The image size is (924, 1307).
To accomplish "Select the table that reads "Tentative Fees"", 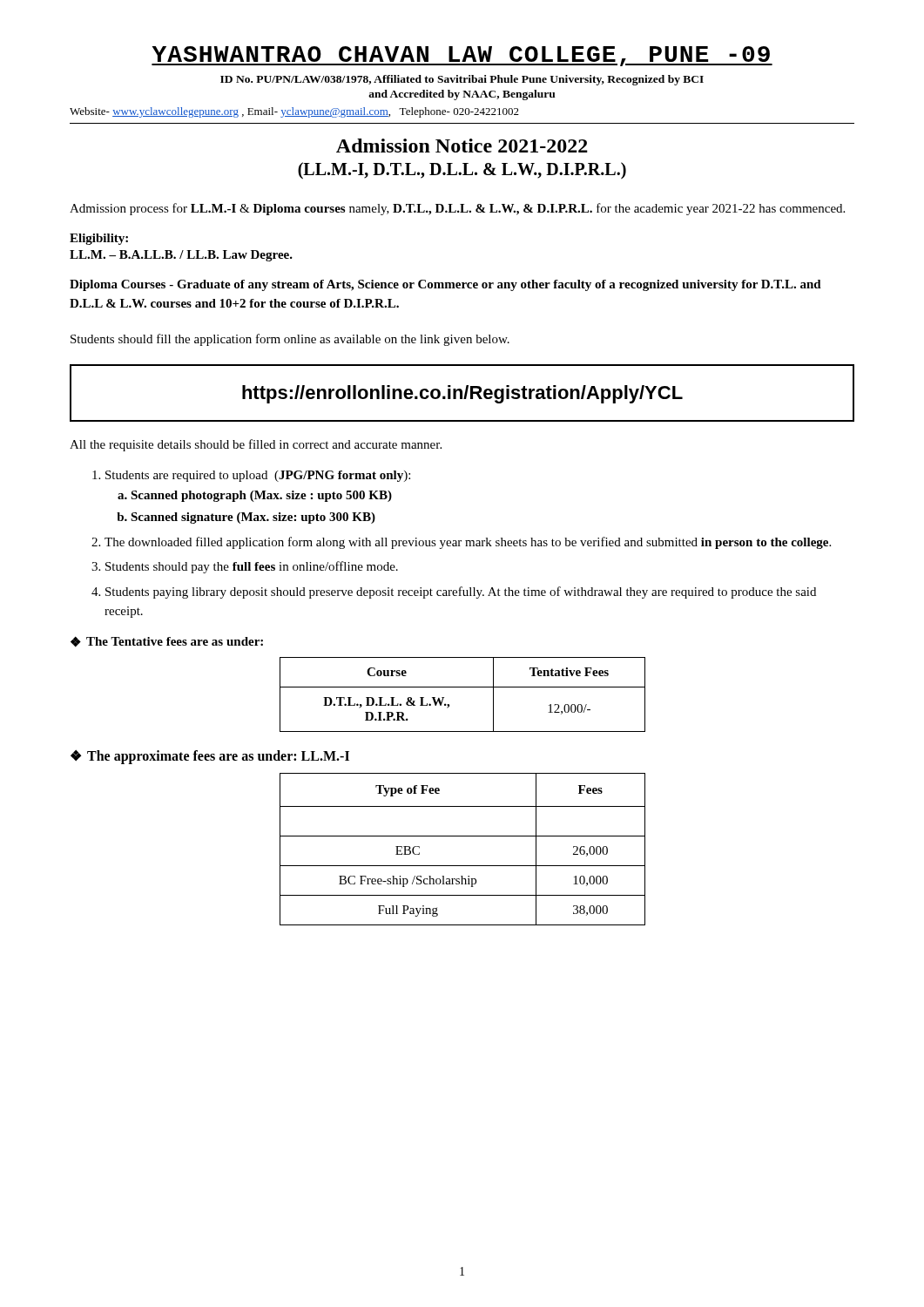I will [x=462, y=694].
